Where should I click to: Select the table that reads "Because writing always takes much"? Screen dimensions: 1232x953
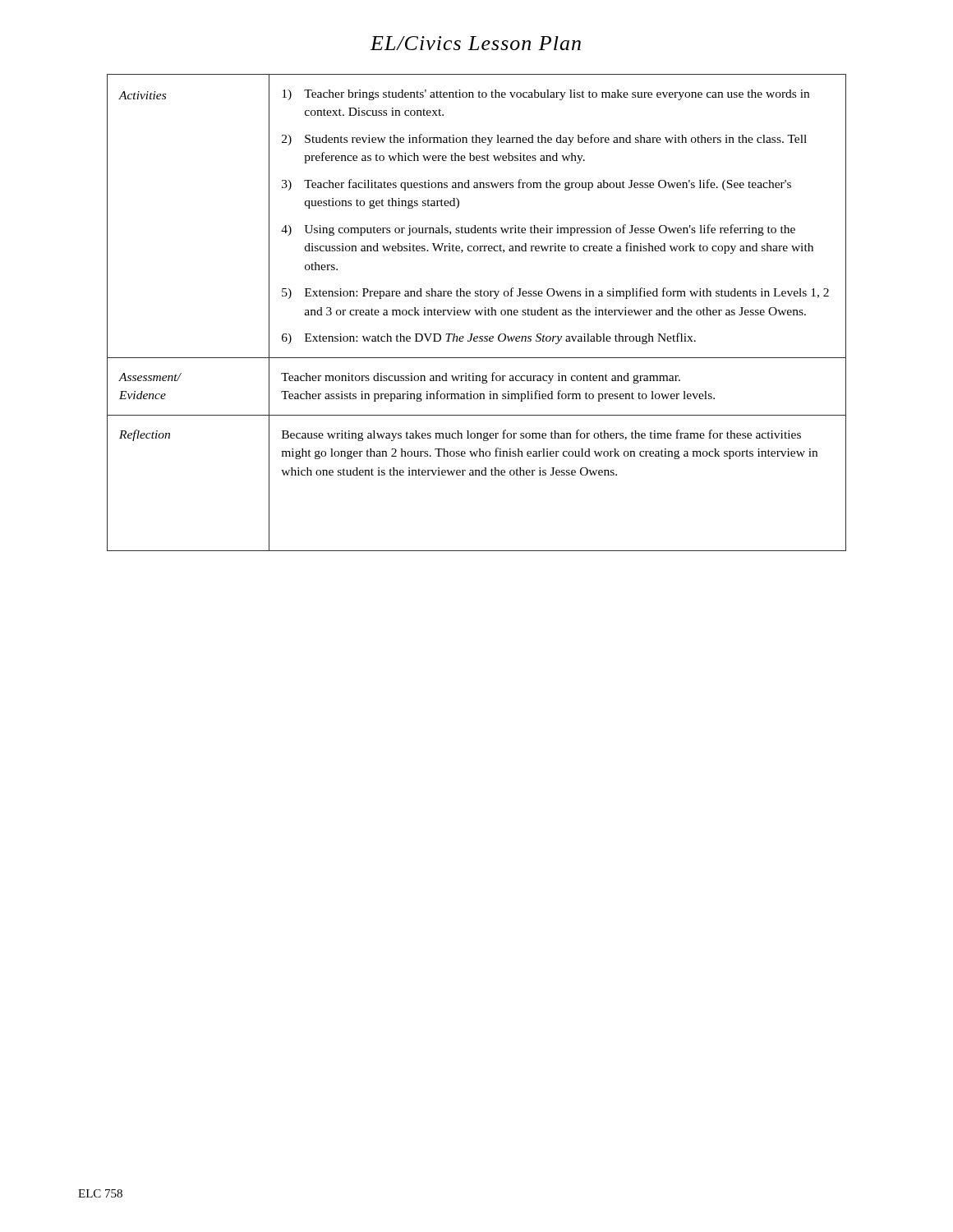pos(476,312)
